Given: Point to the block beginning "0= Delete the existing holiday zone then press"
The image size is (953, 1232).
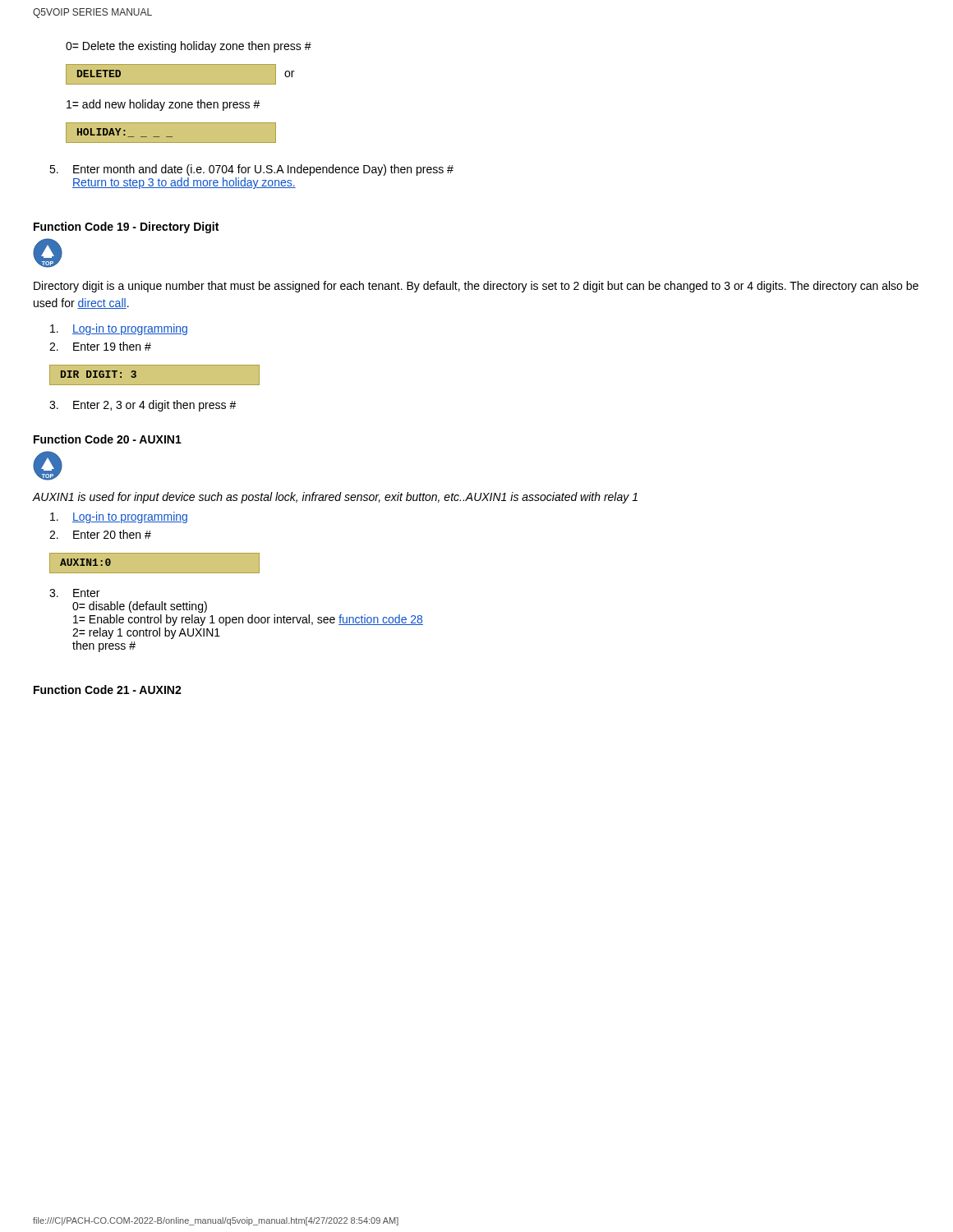Looking at the screenshot, I should 188,46.
